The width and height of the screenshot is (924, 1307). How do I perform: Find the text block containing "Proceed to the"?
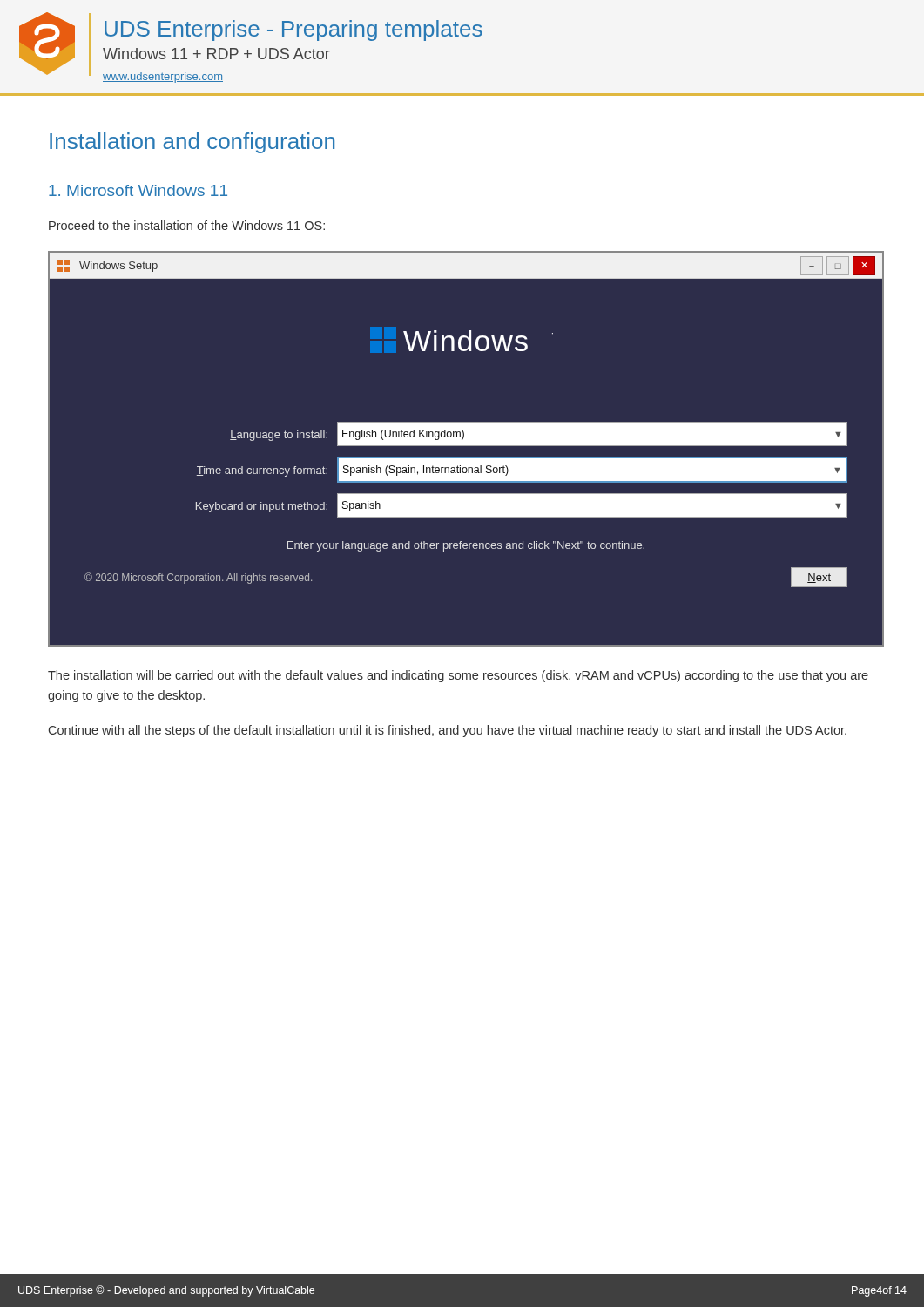(187, 225)
